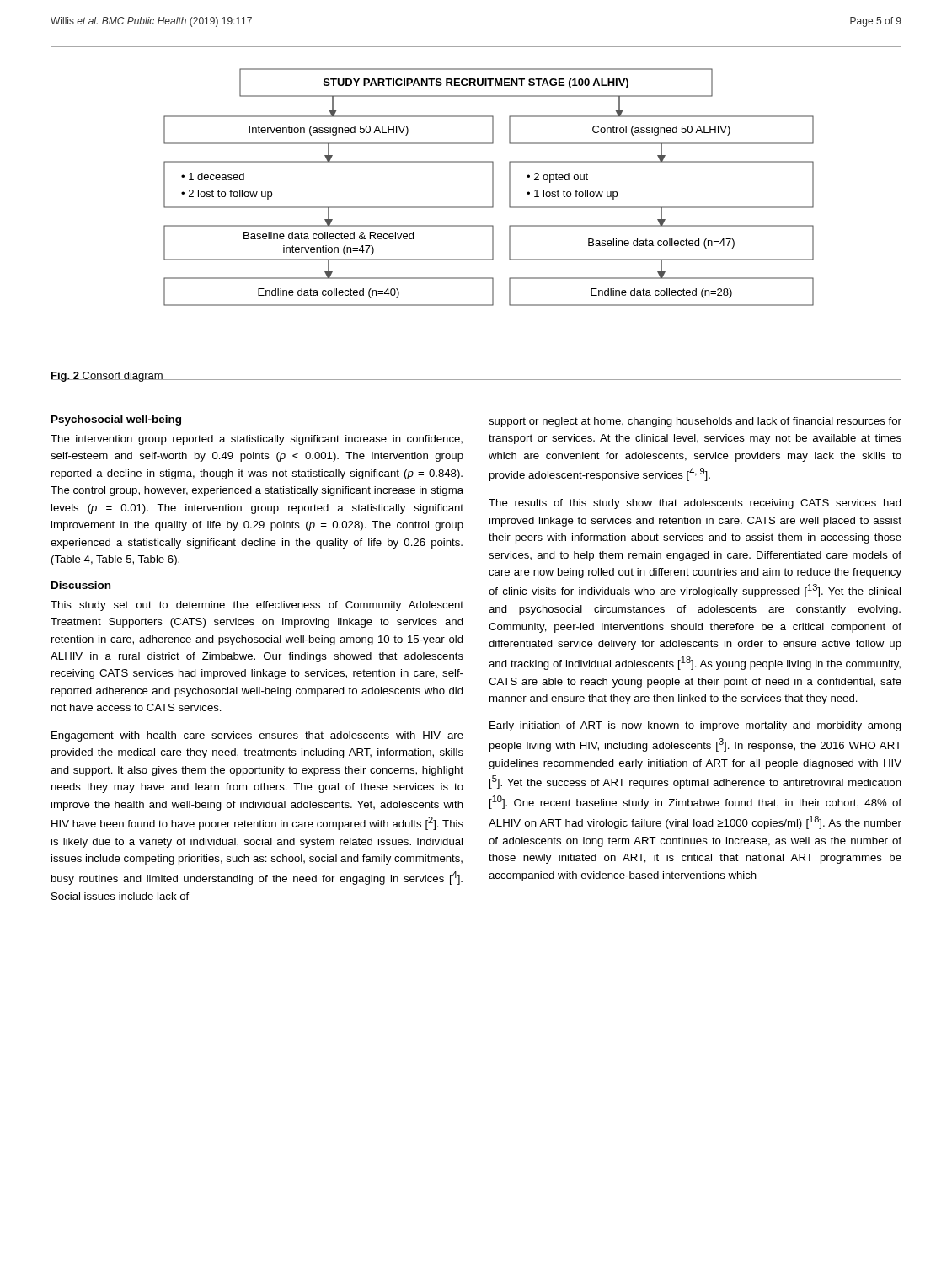Select the text starting "The results of"
Image resolution: width=952 pixels, height=1264 pixels.
(695, 600)
